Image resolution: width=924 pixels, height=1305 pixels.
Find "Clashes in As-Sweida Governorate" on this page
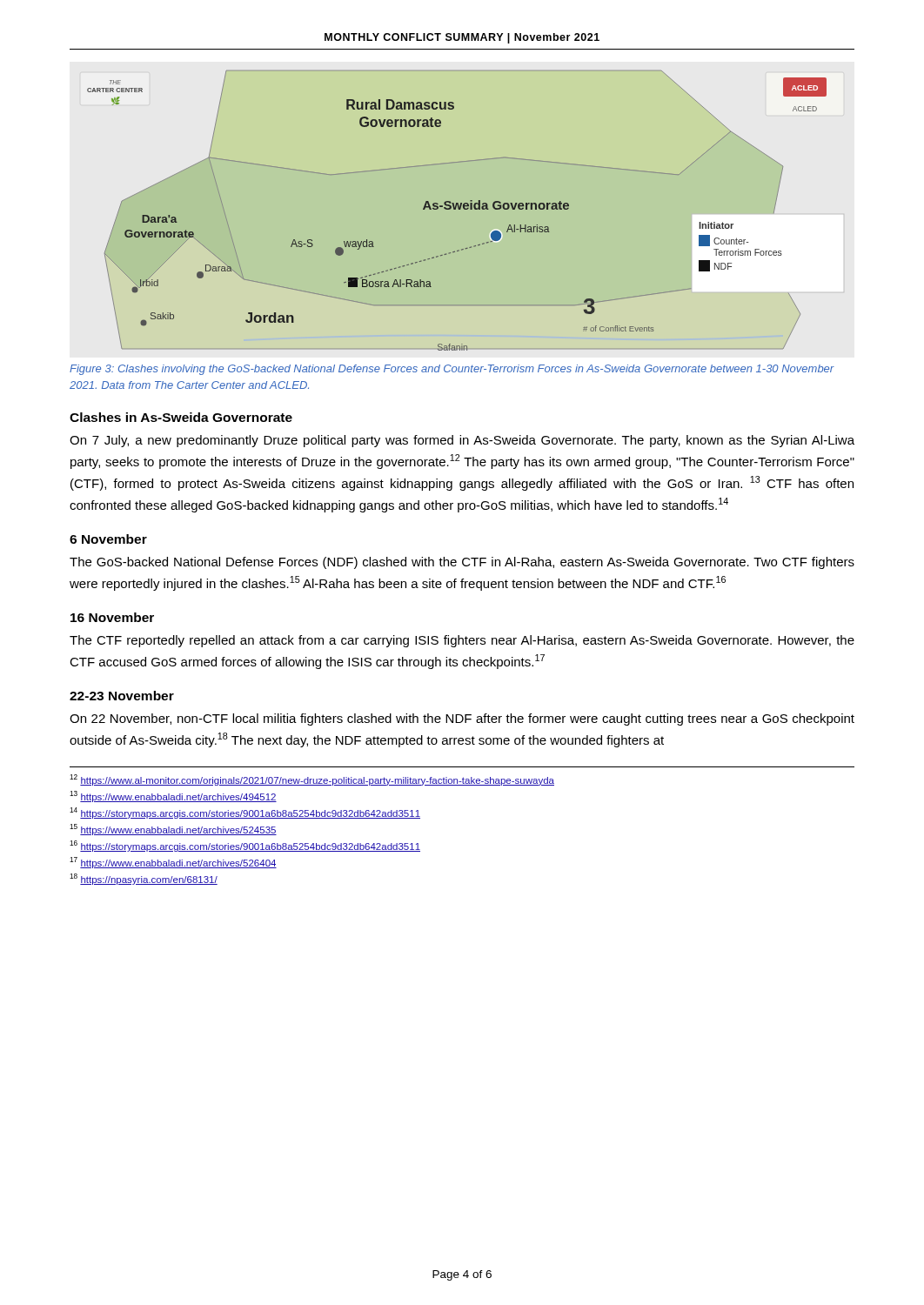(181, 417)
